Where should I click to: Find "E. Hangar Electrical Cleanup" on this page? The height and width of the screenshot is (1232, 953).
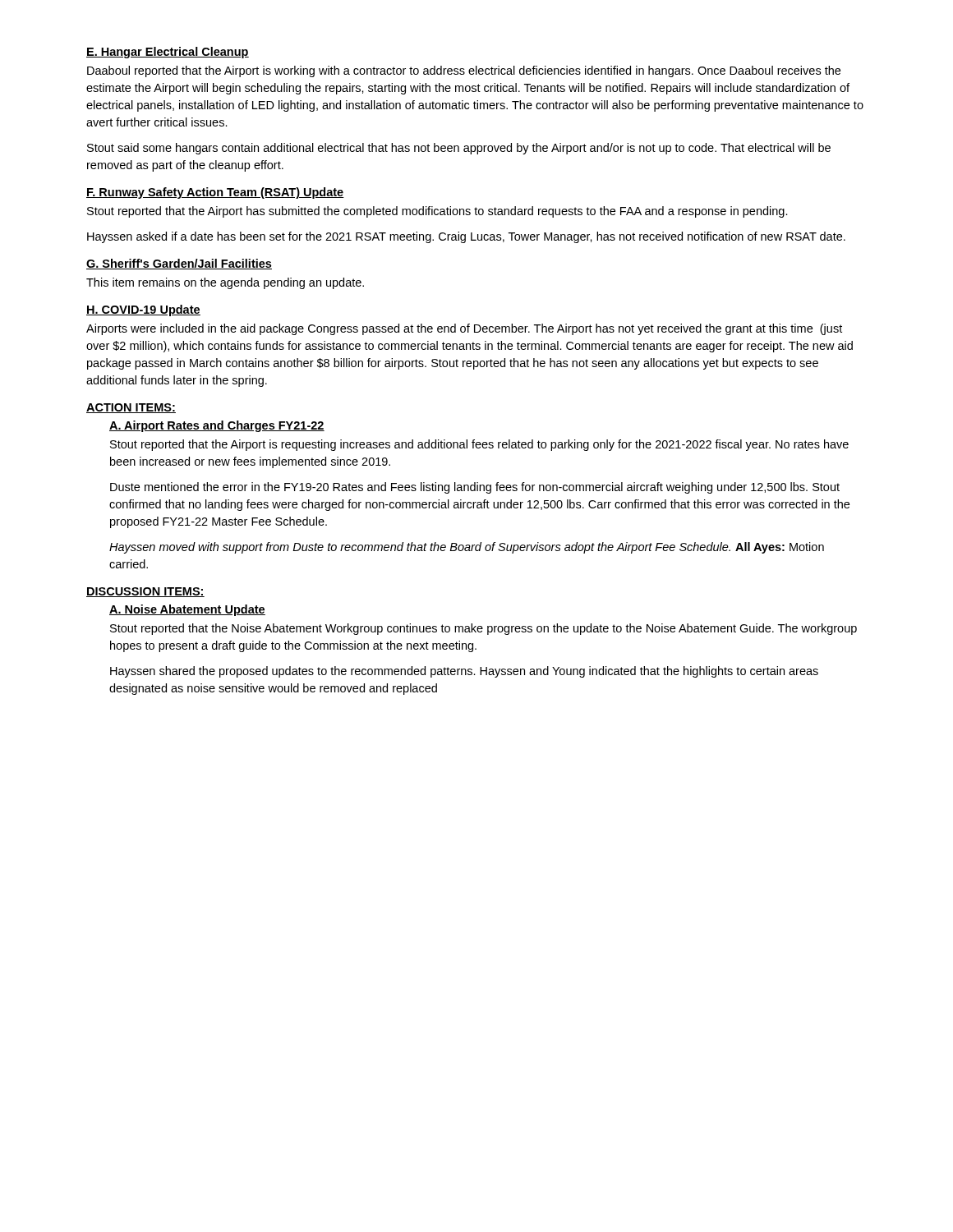(167, 52)
